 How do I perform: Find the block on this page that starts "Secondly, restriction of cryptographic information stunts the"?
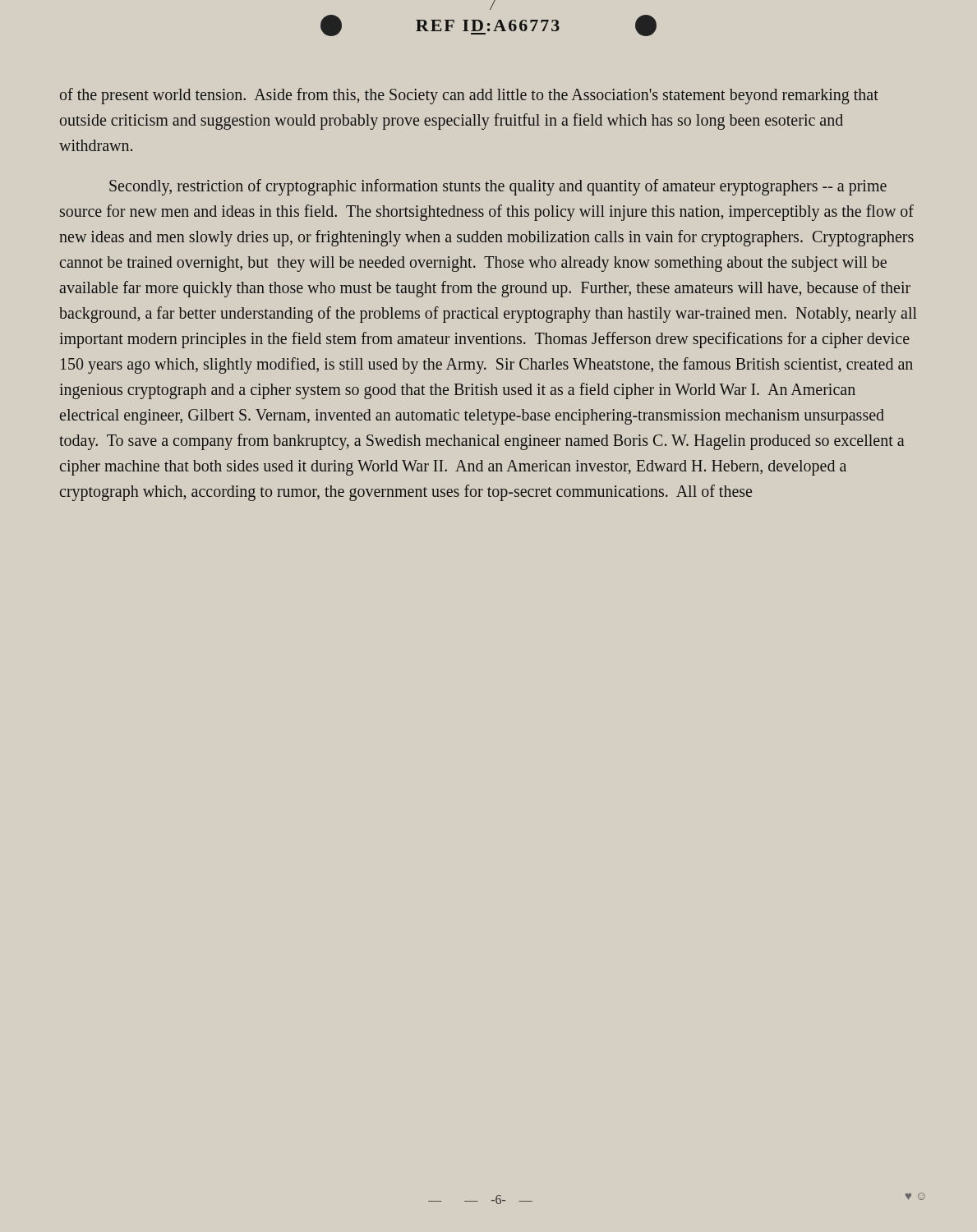(x=488, y=338)
